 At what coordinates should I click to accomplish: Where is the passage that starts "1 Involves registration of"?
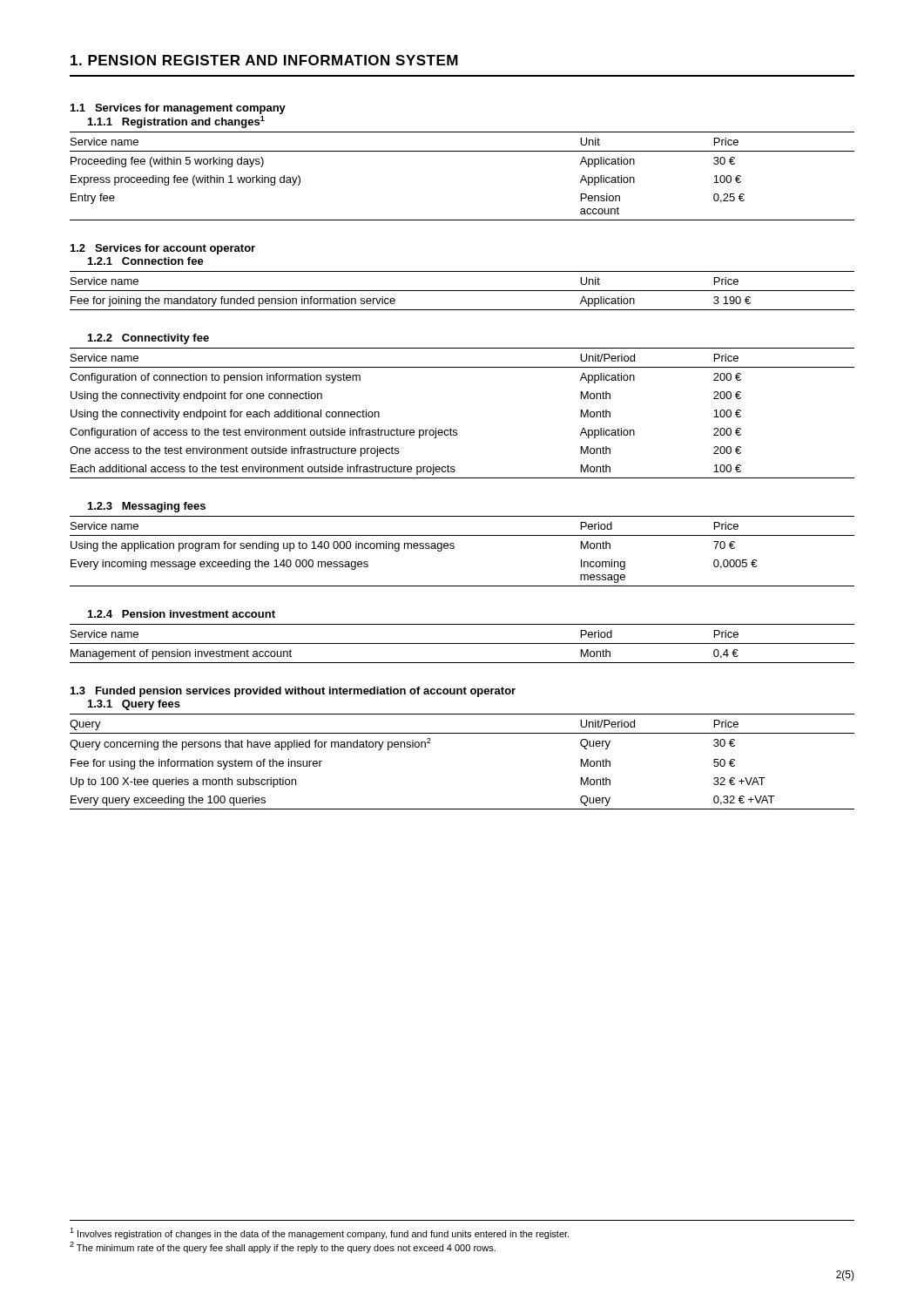point(320,1232)
